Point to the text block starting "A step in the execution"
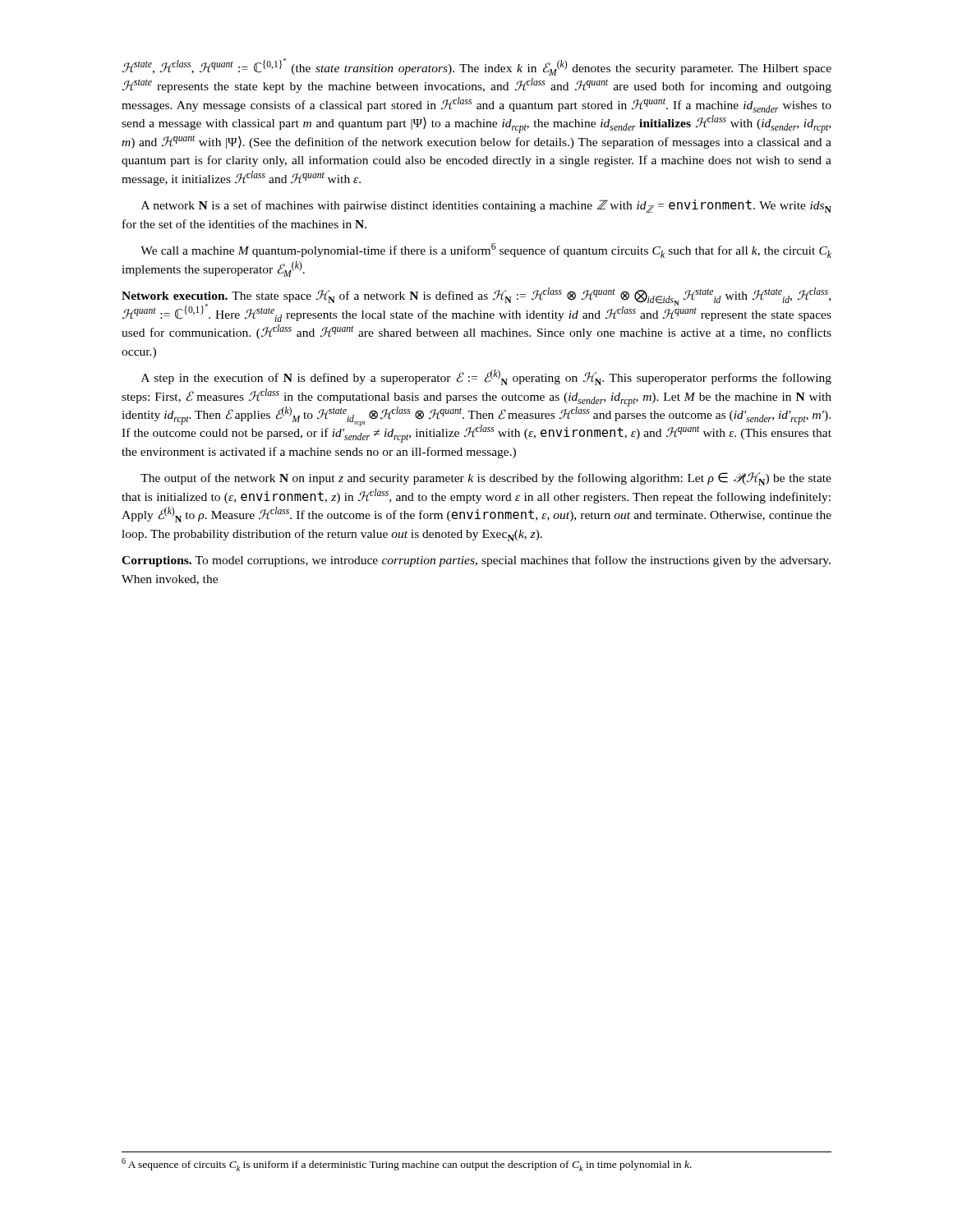The height and width of the screenshot is (1232, 953). (476, 414)
